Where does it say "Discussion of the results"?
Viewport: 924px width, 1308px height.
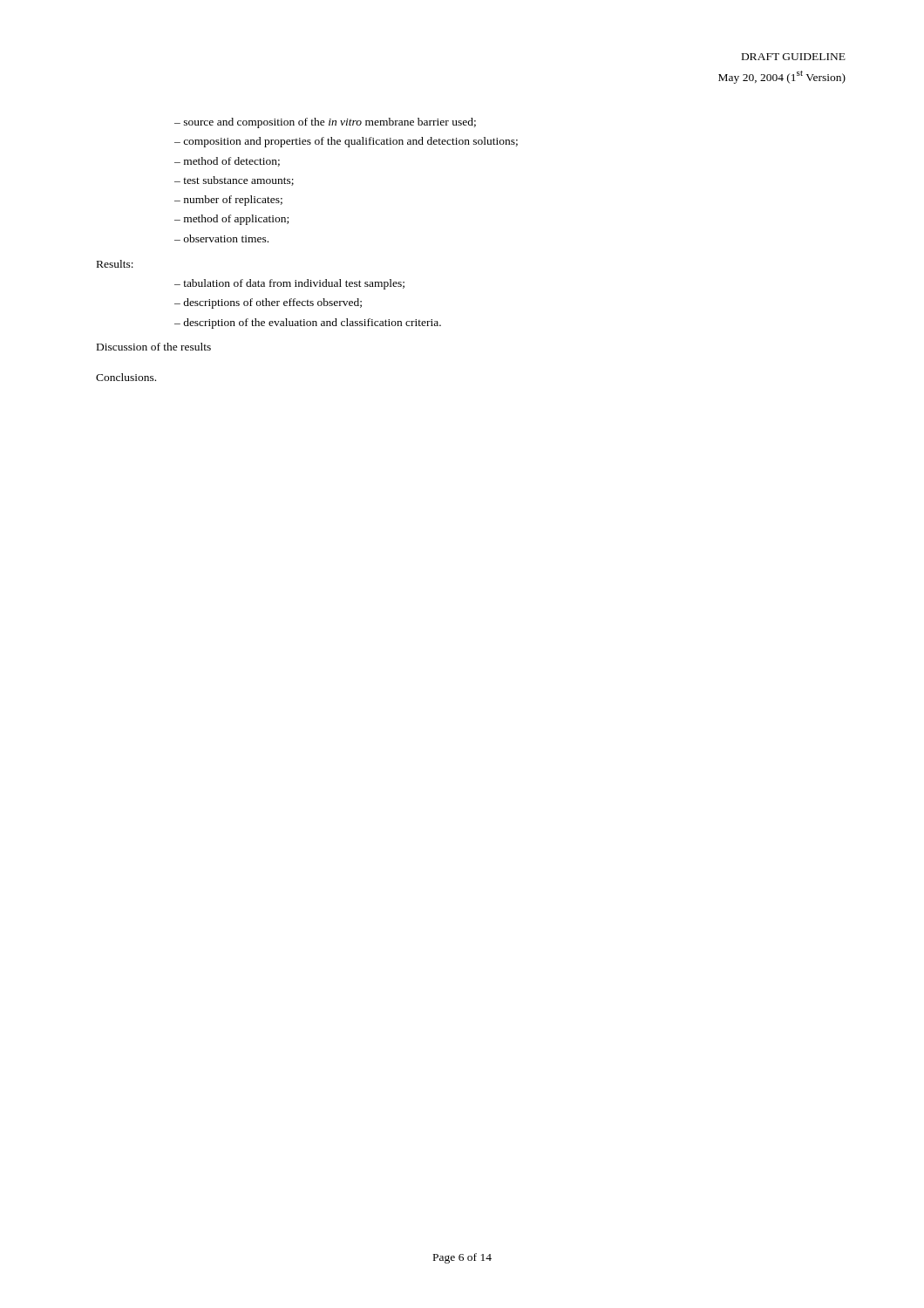[x=154, y=347]
